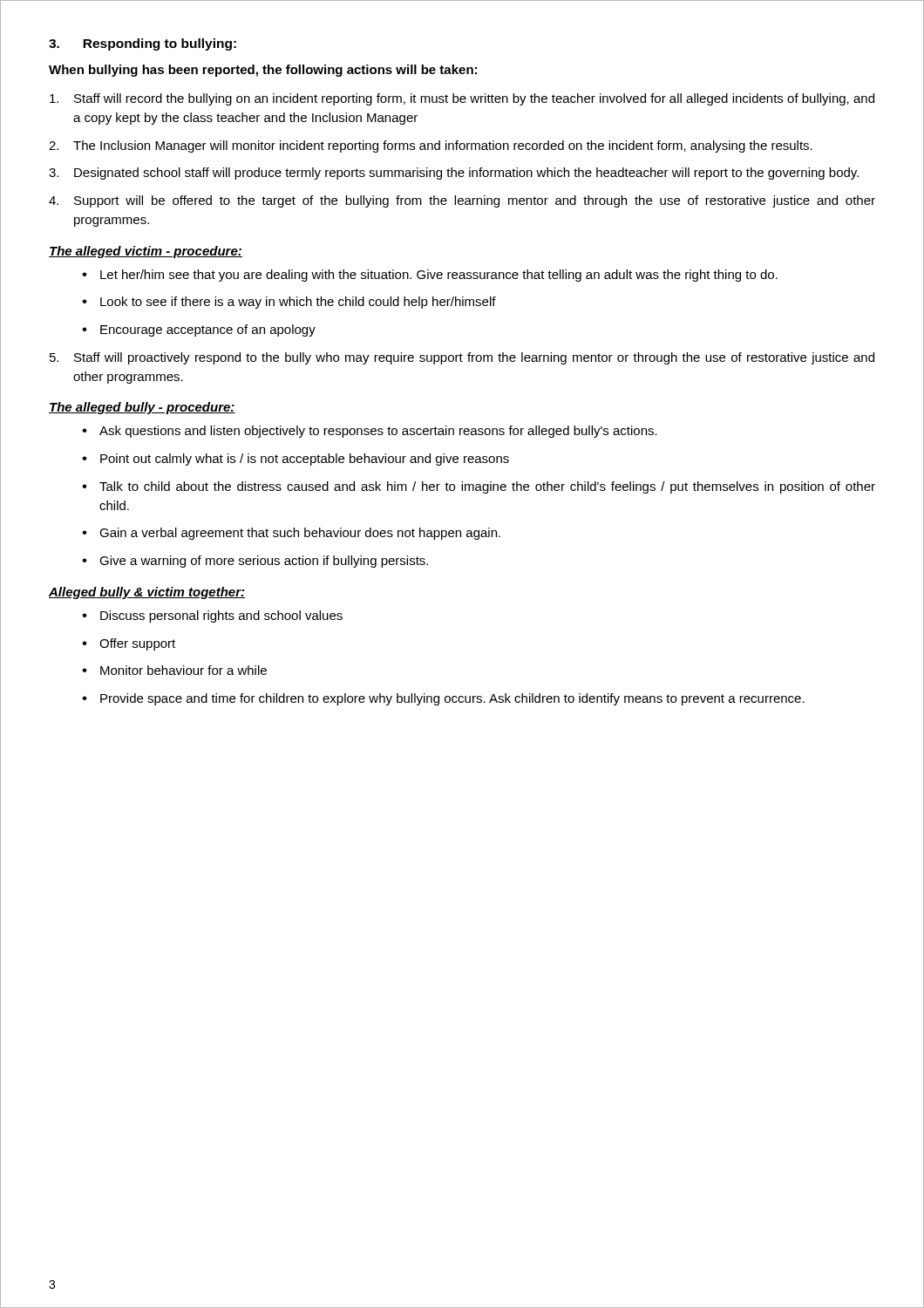Find the region starting "Alleged bully & victim together:"

[147, 591]
